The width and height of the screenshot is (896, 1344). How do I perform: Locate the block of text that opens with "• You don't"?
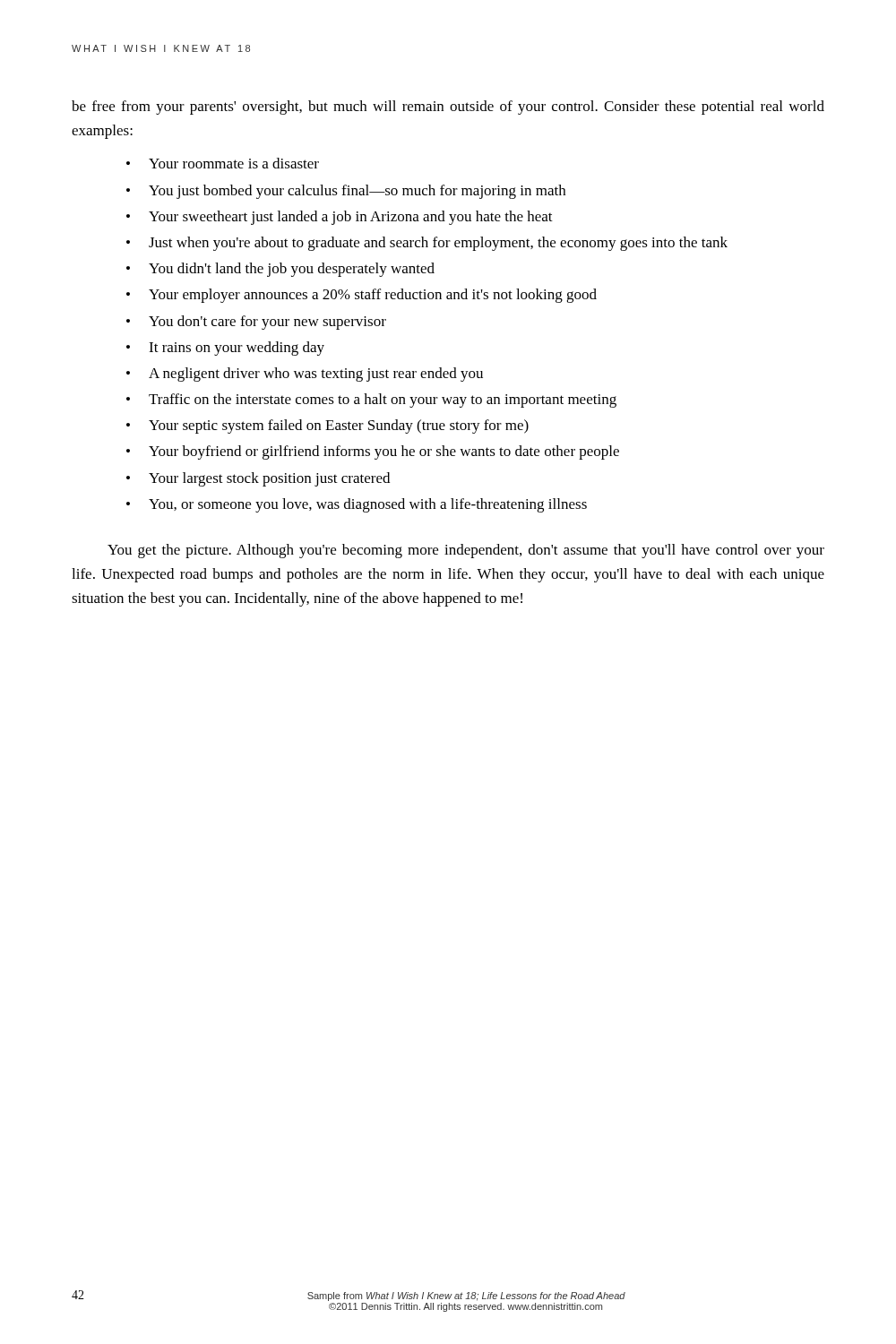point(256,323)
